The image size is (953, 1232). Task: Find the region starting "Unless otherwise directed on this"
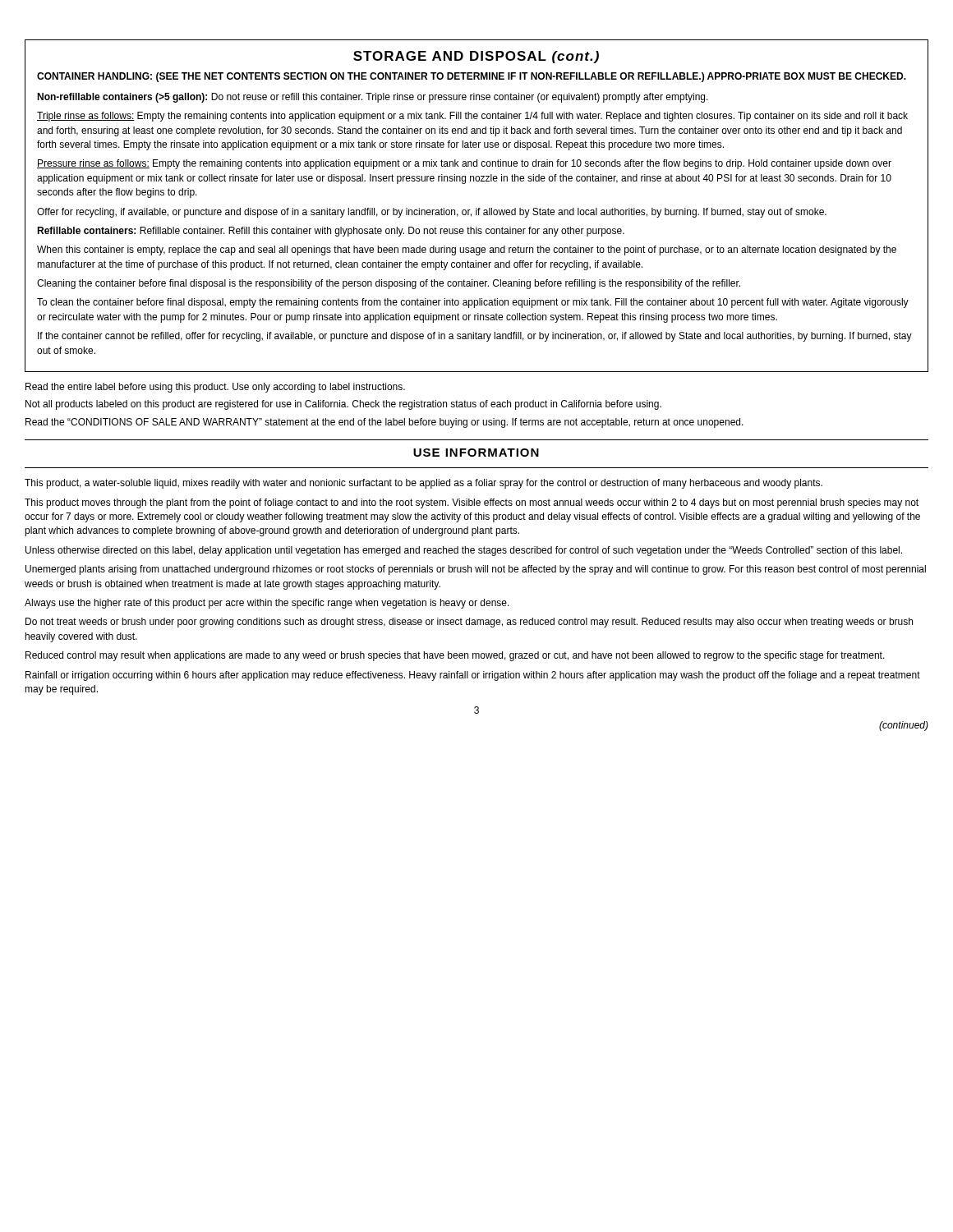click(x=464, y=550)
